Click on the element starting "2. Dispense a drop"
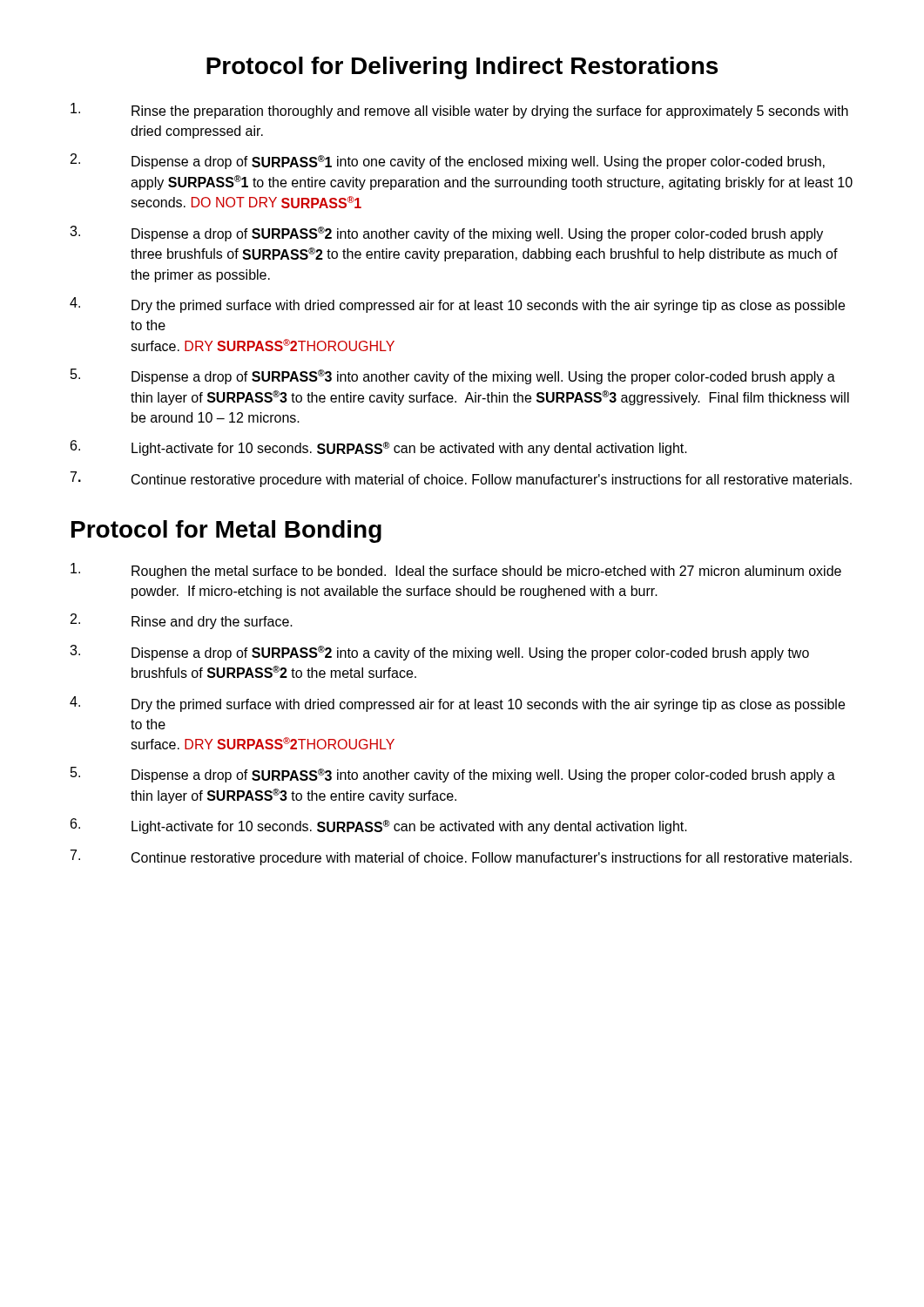 [462, 183]
